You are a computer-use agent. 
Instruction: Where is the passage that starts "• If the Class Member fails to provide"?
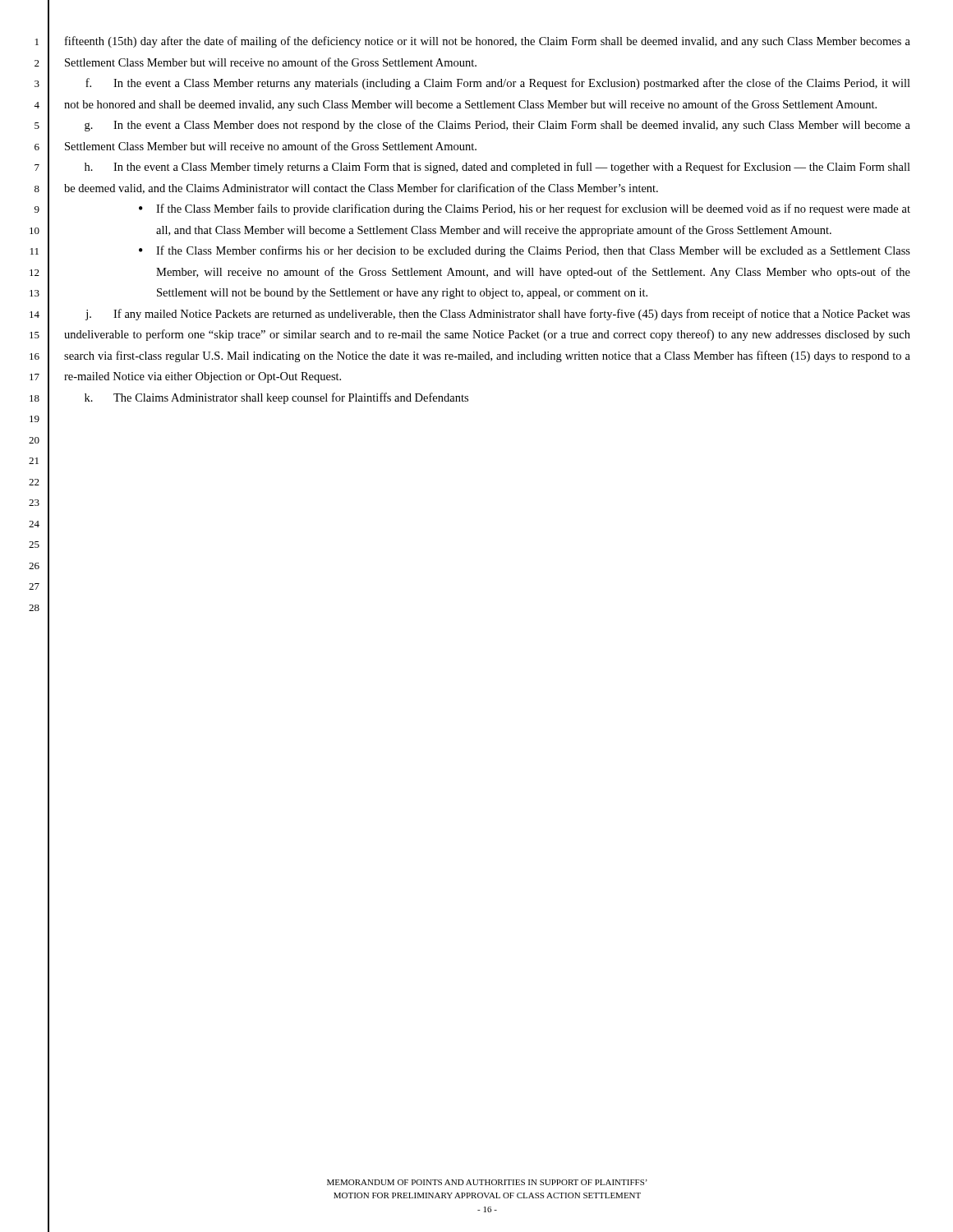pos(524,220)
